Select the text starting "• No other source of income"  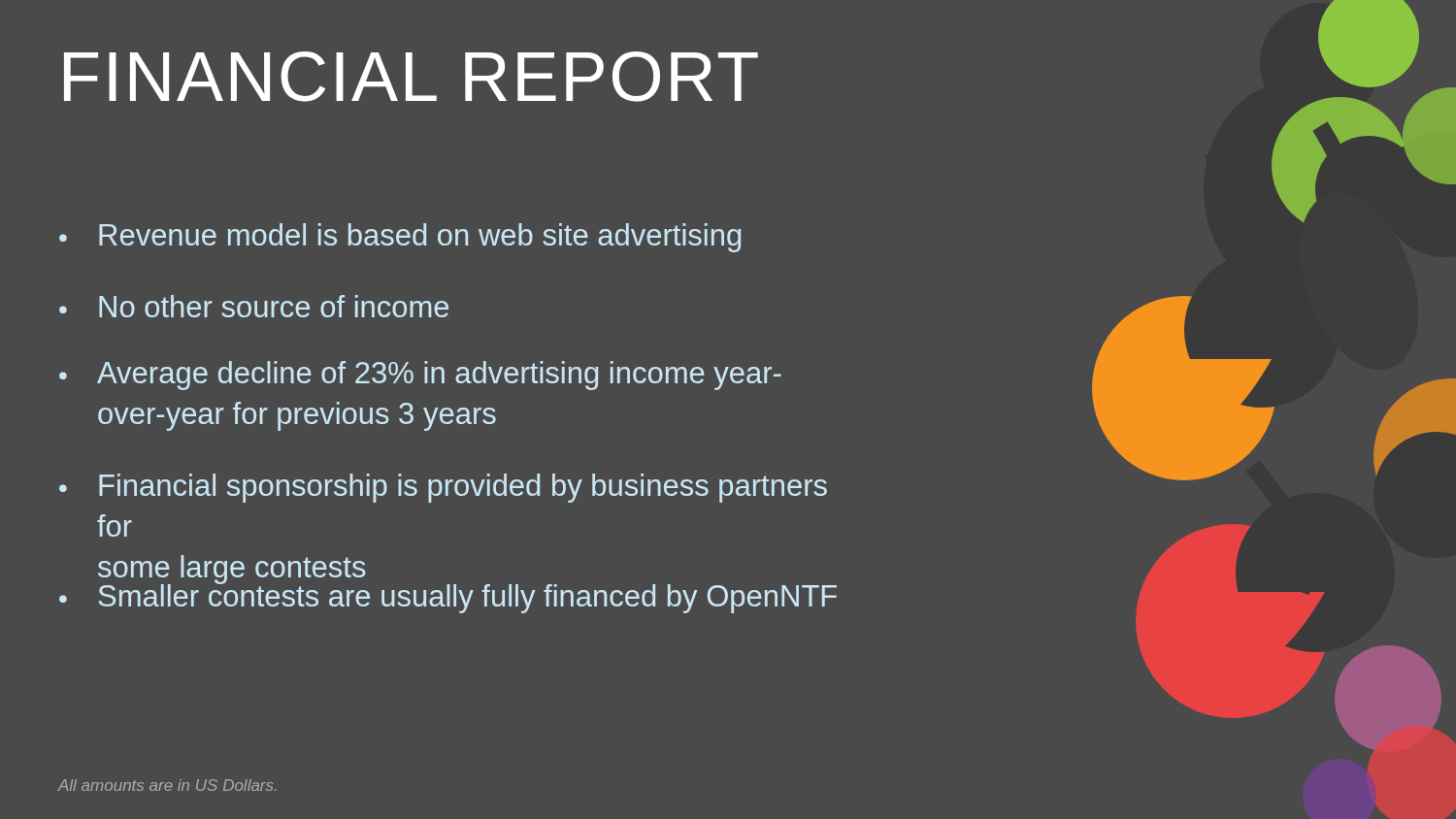[x=254, y=308]
